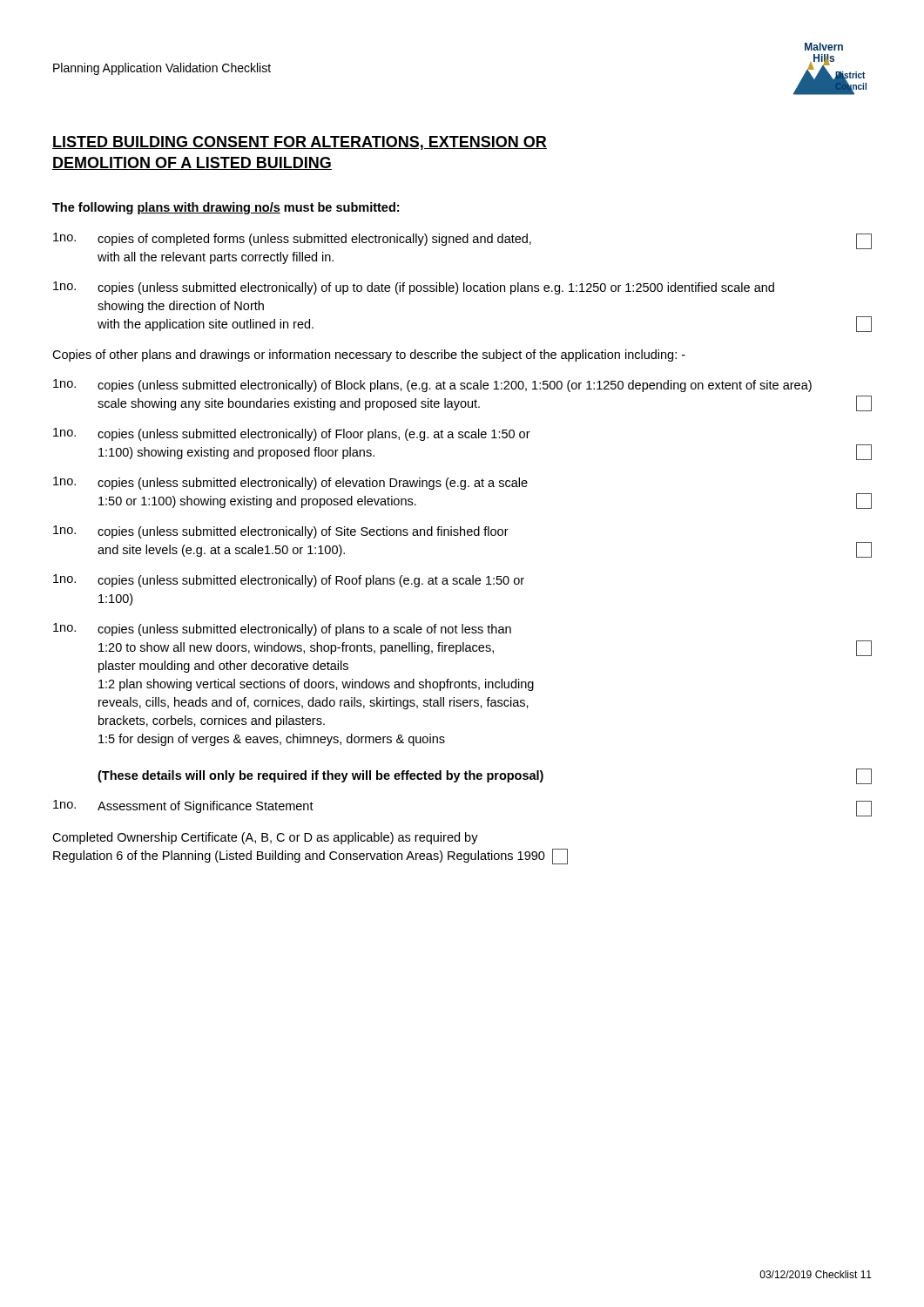The width and height of the screenshot is (924, 1307).
Task: Locate the region starting "1no. copies (unless submitted electronically) of Block"
Action: pyautogui.click(x=462, y=394)
